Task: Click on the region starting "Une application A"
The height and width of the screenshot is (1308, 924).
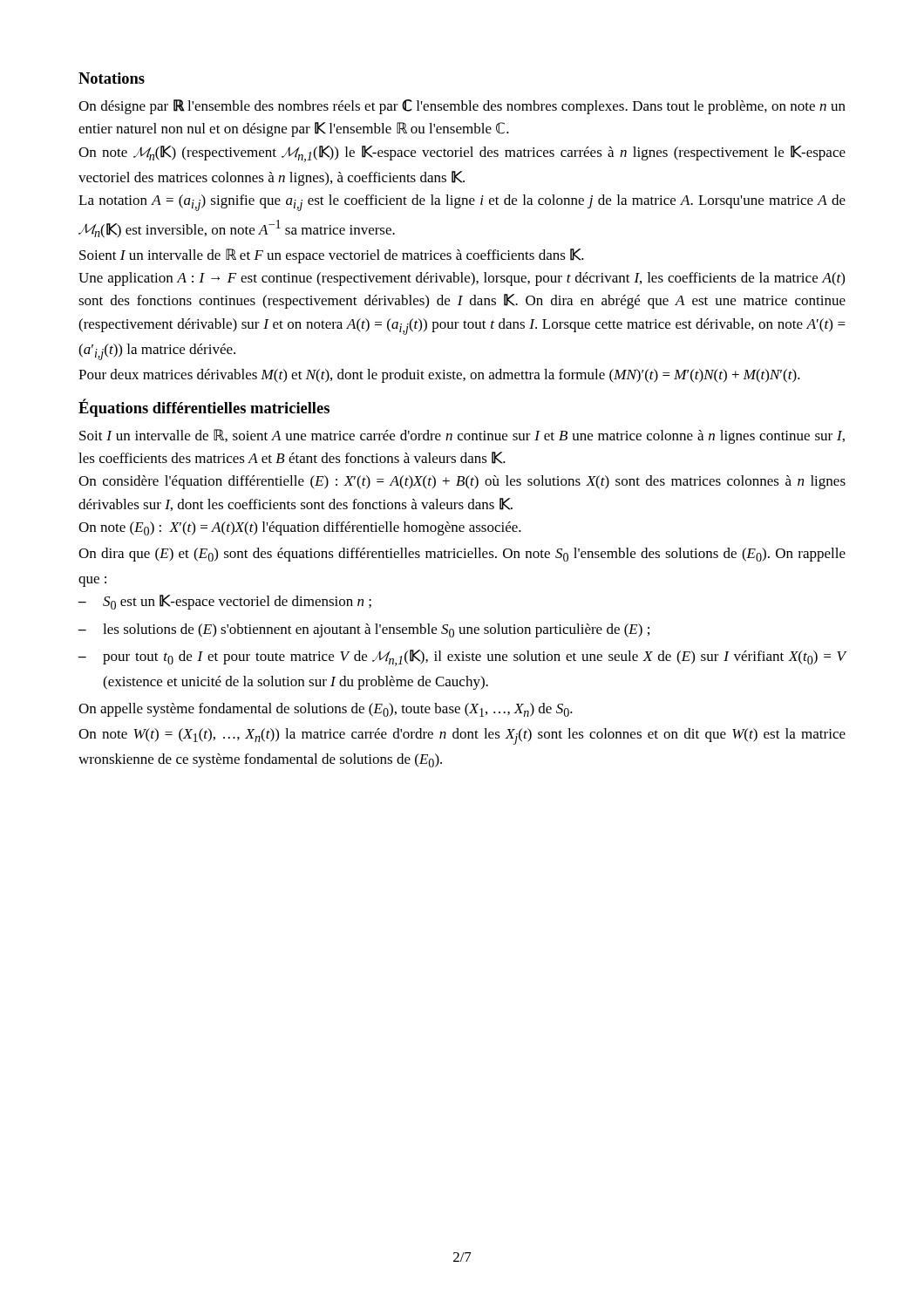Action: (x=462, y=315)
